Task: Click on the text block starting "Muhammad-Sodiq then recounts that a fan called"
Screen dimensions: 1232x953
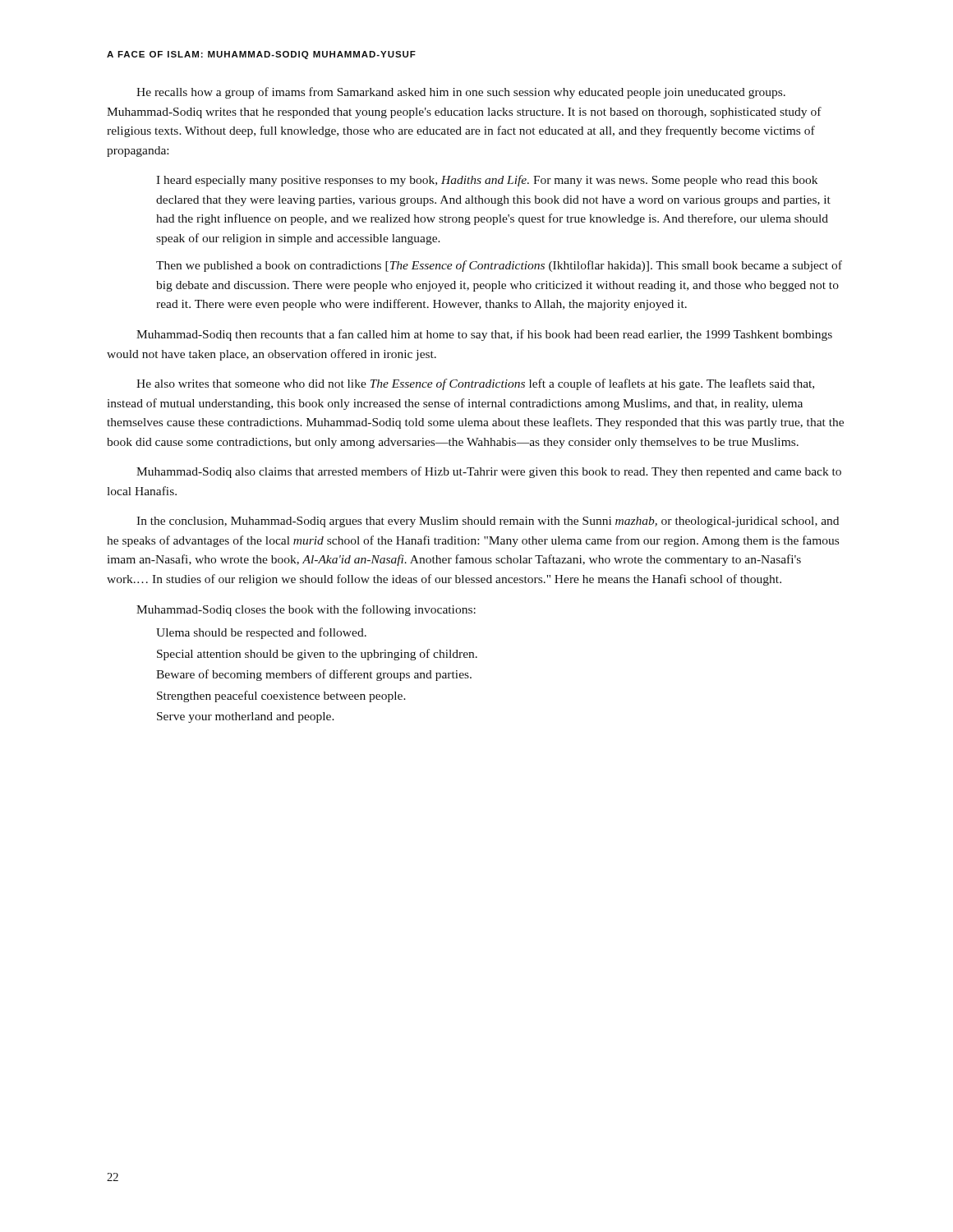Action: click(470, 344)
